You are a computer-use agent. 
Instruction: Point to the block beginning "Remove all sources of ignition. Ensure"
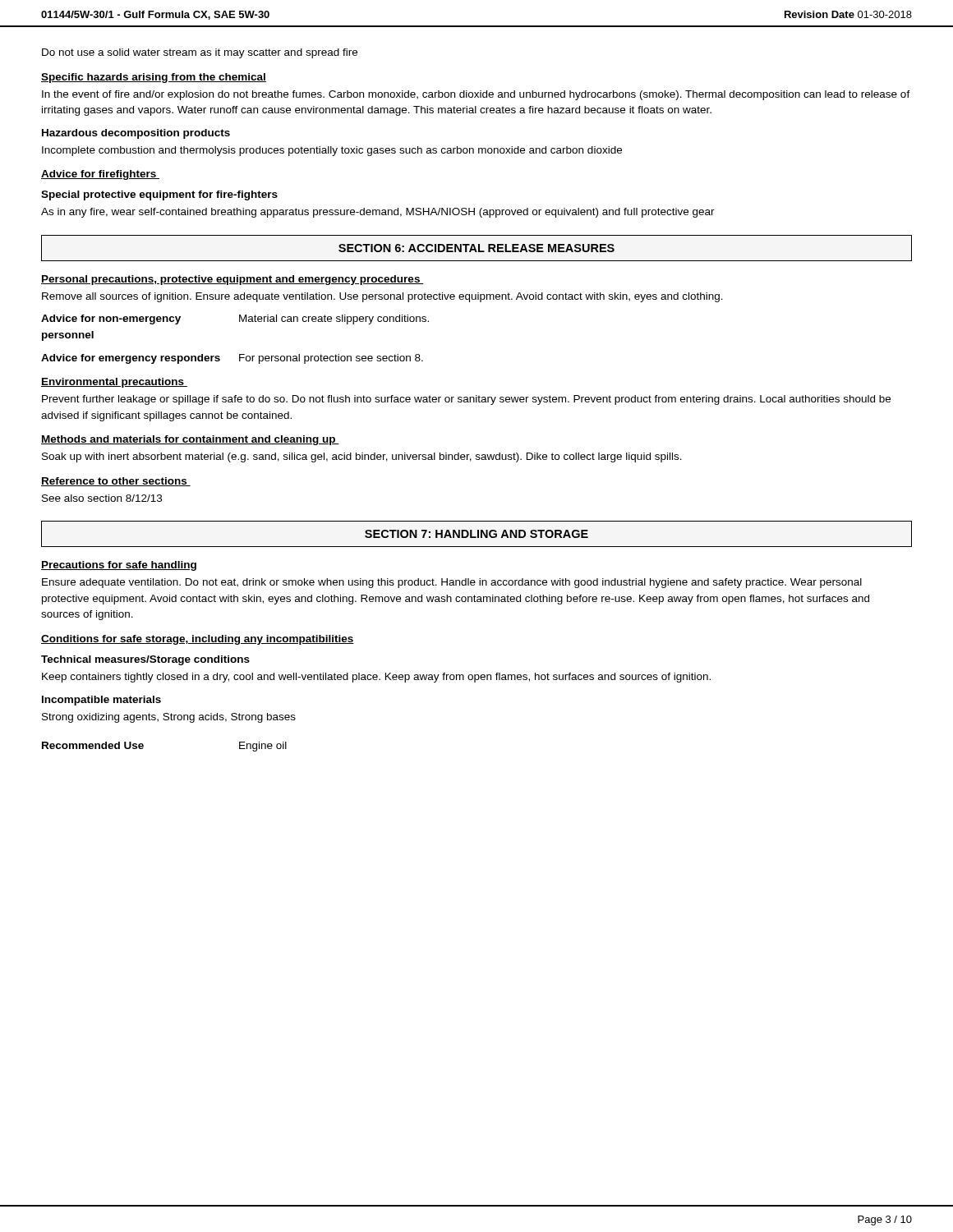click(x=476, y=296)
